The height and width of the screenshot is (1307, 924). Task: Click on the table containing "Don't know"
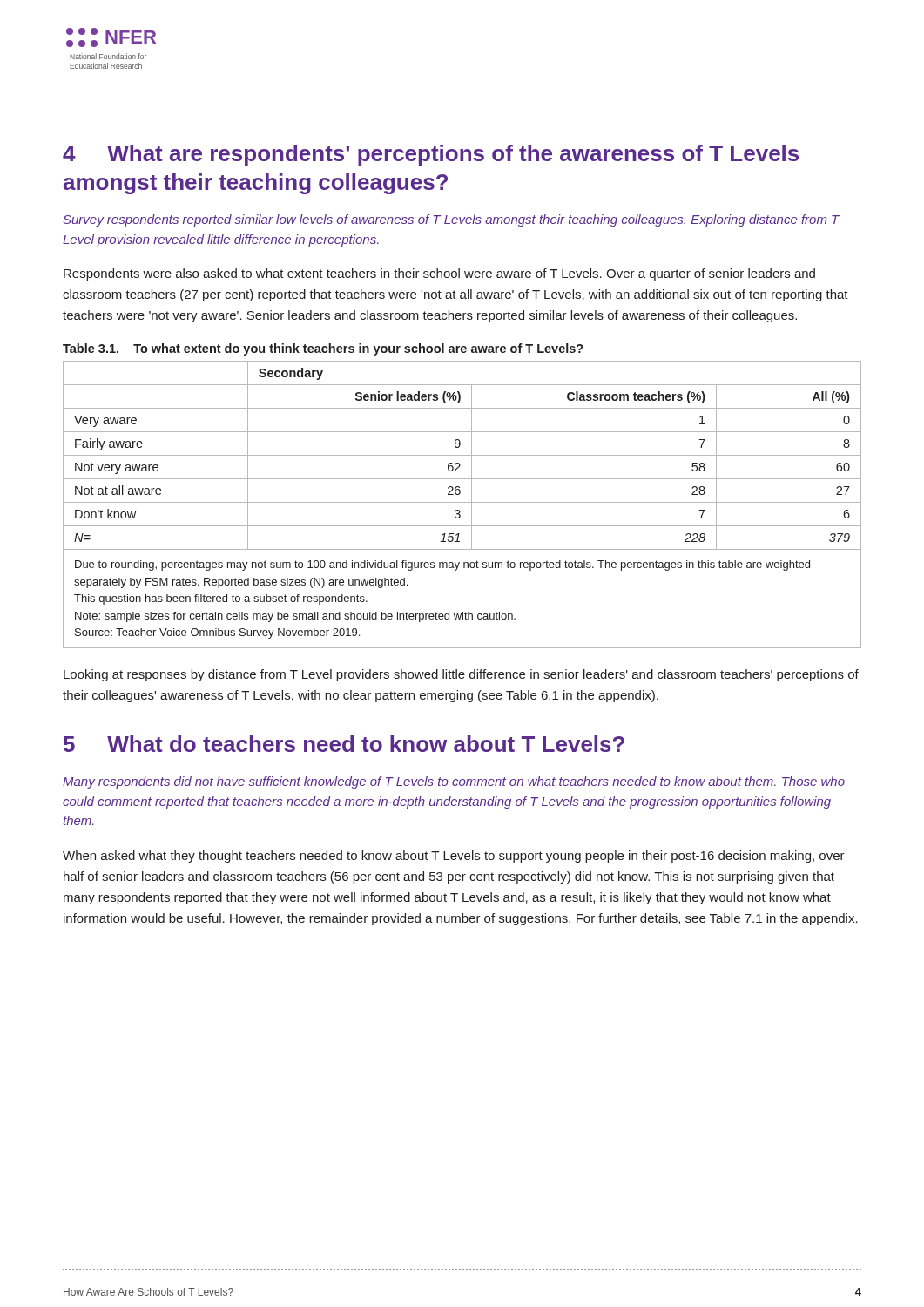pos(462,504)
